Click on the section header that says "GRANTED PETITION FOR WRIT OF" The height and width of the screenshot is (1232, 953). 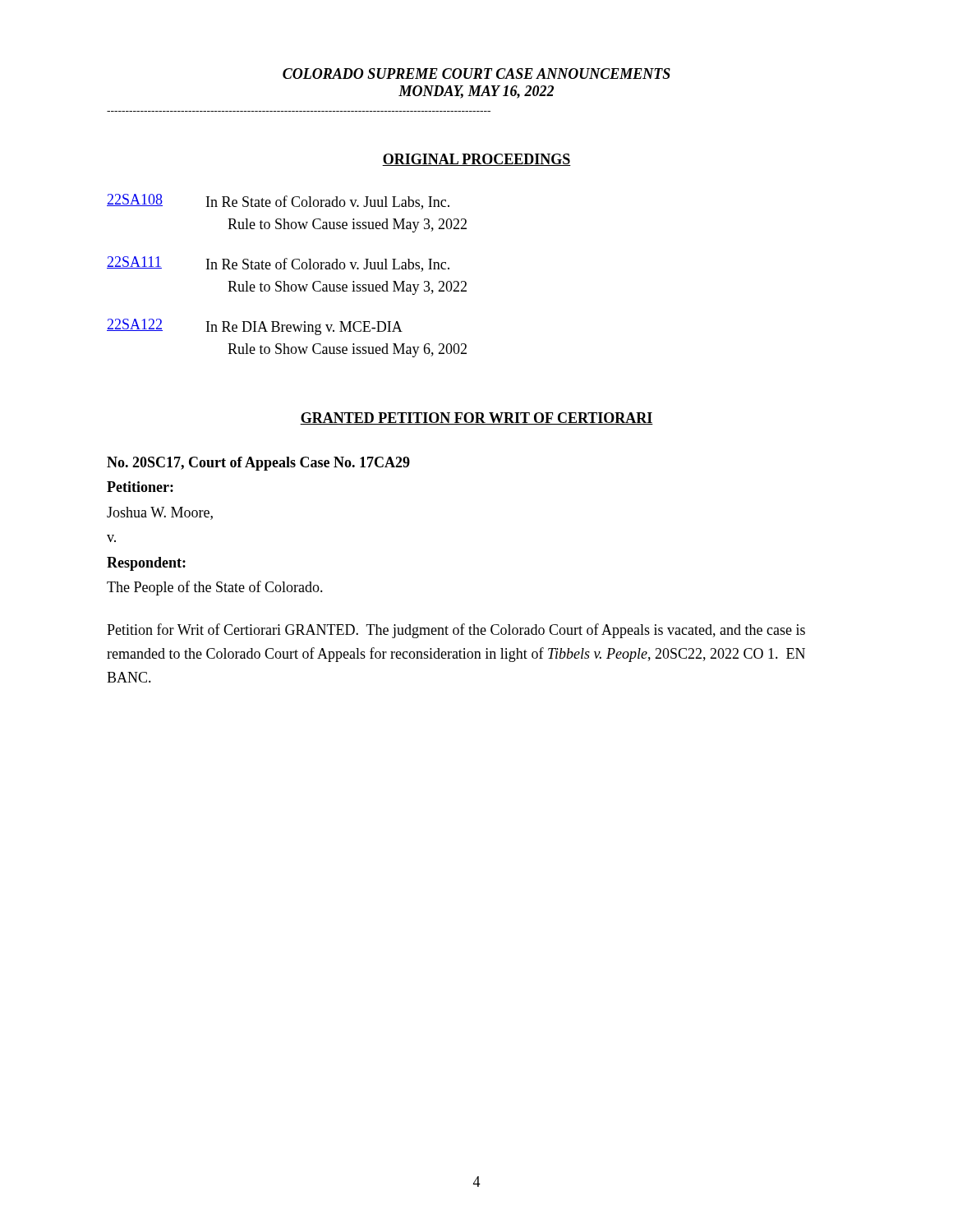click(476, 418)
